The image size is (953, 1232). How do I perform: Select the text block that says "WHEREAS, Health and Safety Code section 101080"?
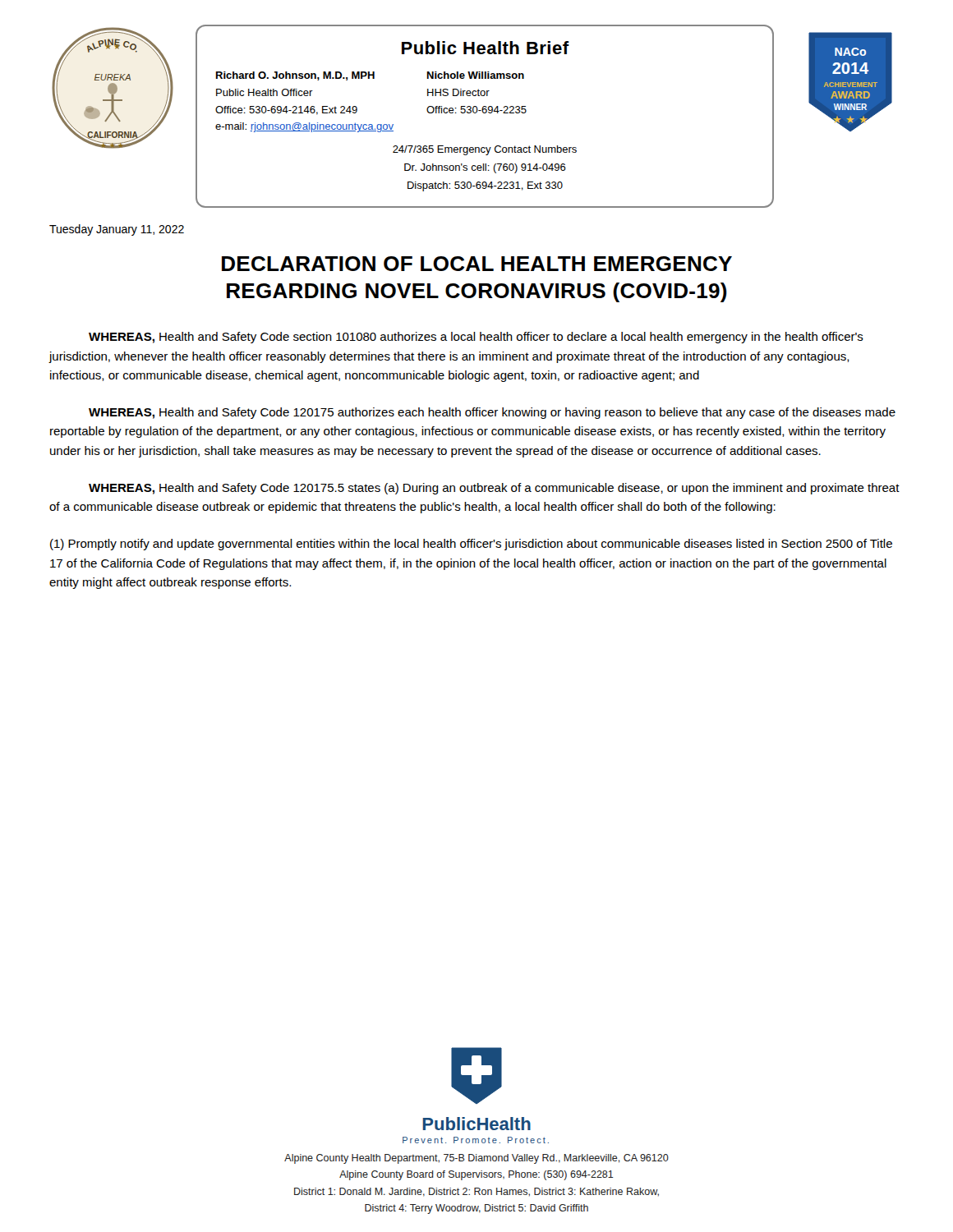pyautogui.click(x=456, y=355)
